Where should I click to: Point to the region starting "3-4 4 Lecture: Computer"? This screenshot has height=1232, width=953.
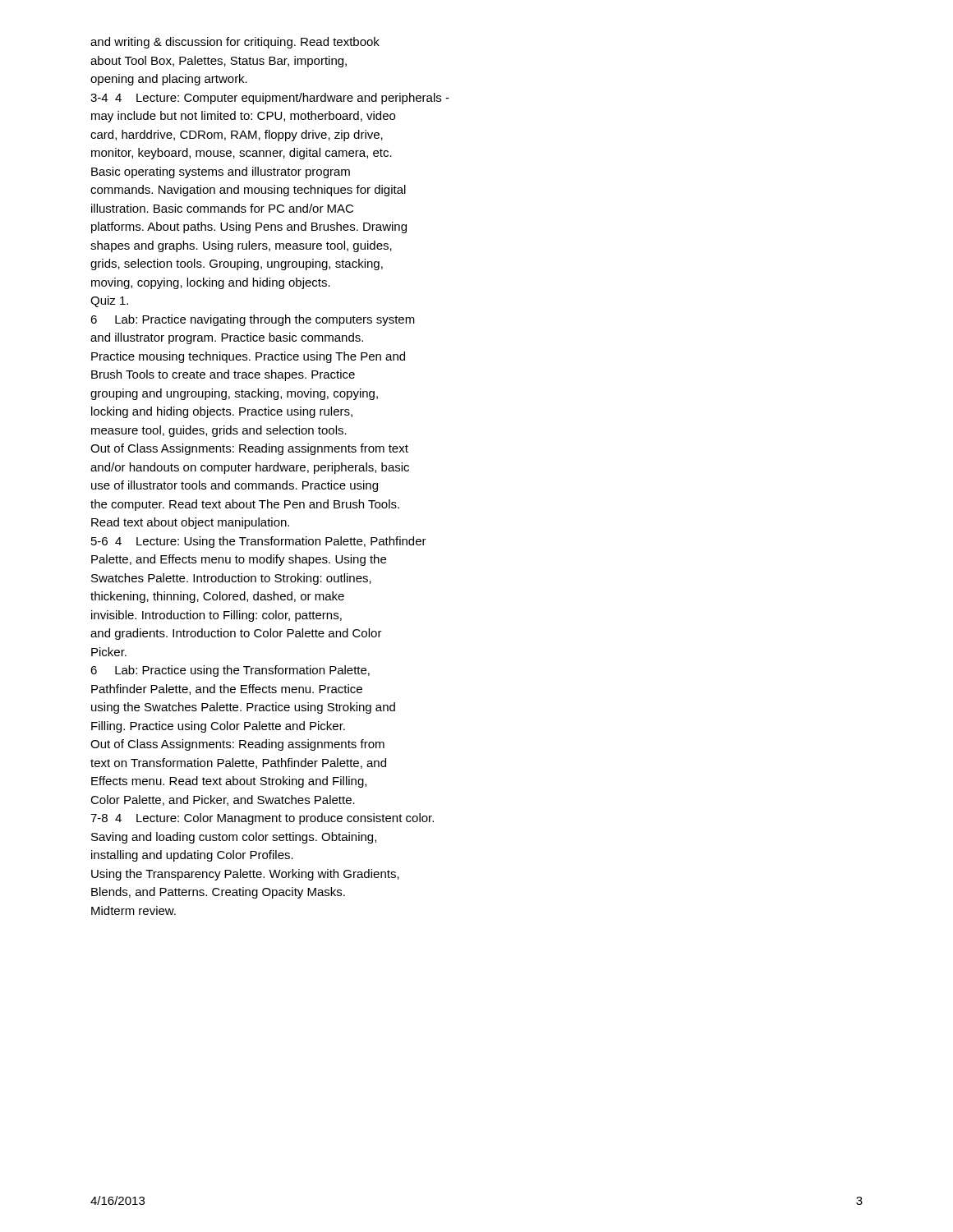(x=270, y=199)
